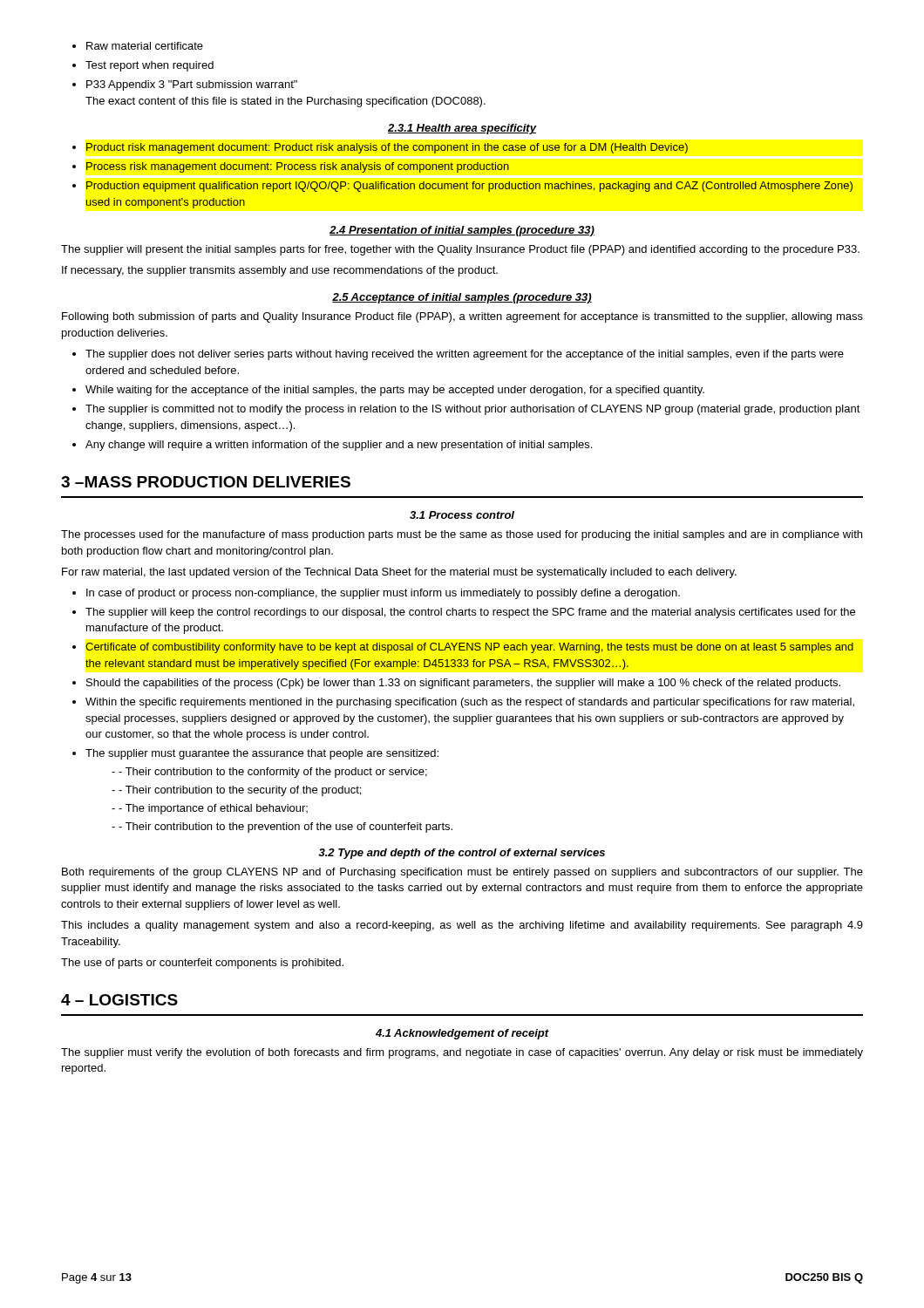Find the block on this page that starts "The processes used for the manufacture"
The height and width of the screenshot is (1308, 924).
[462, 535]
